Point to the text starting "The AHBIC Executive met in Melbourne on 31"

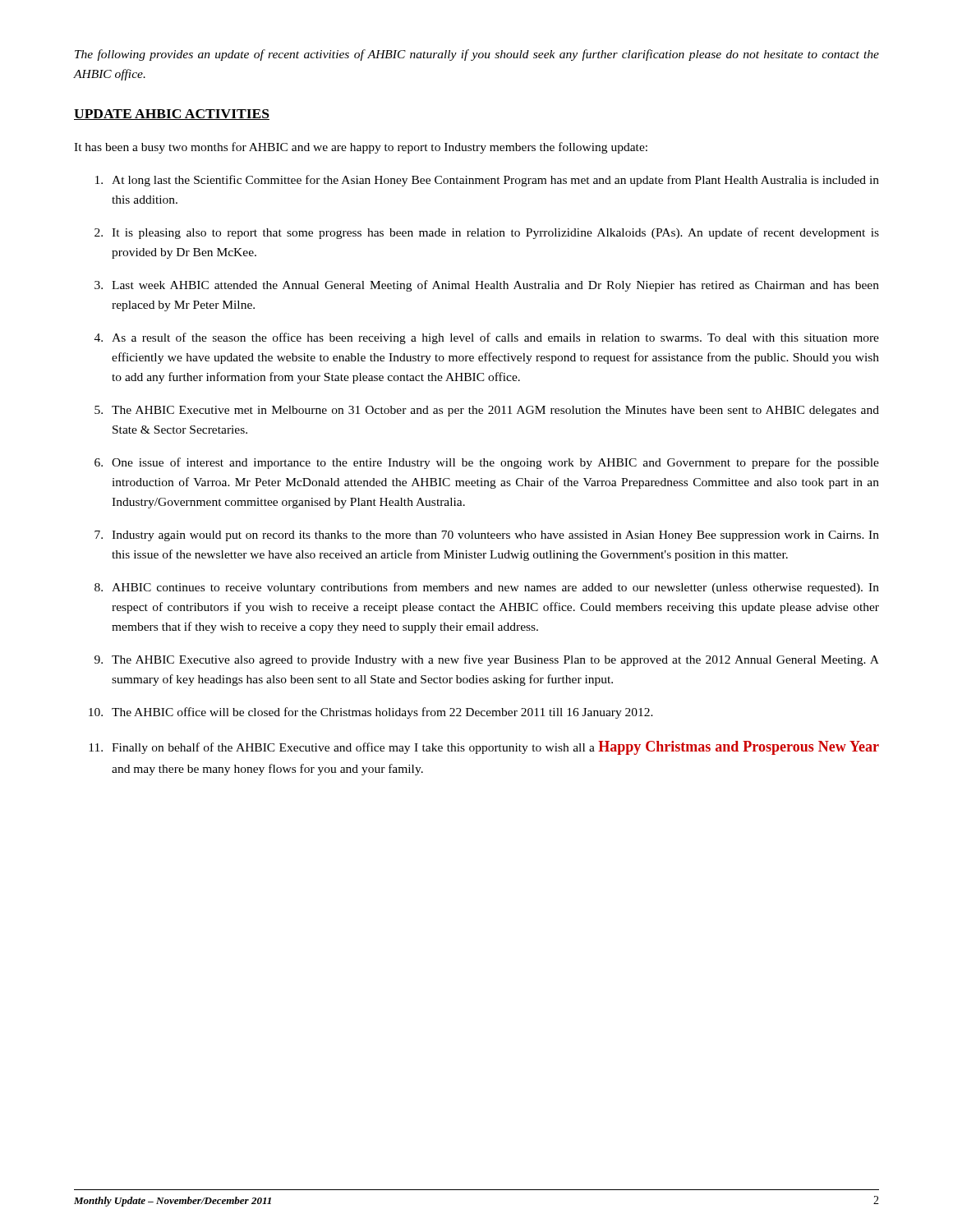tap(495, 419)
